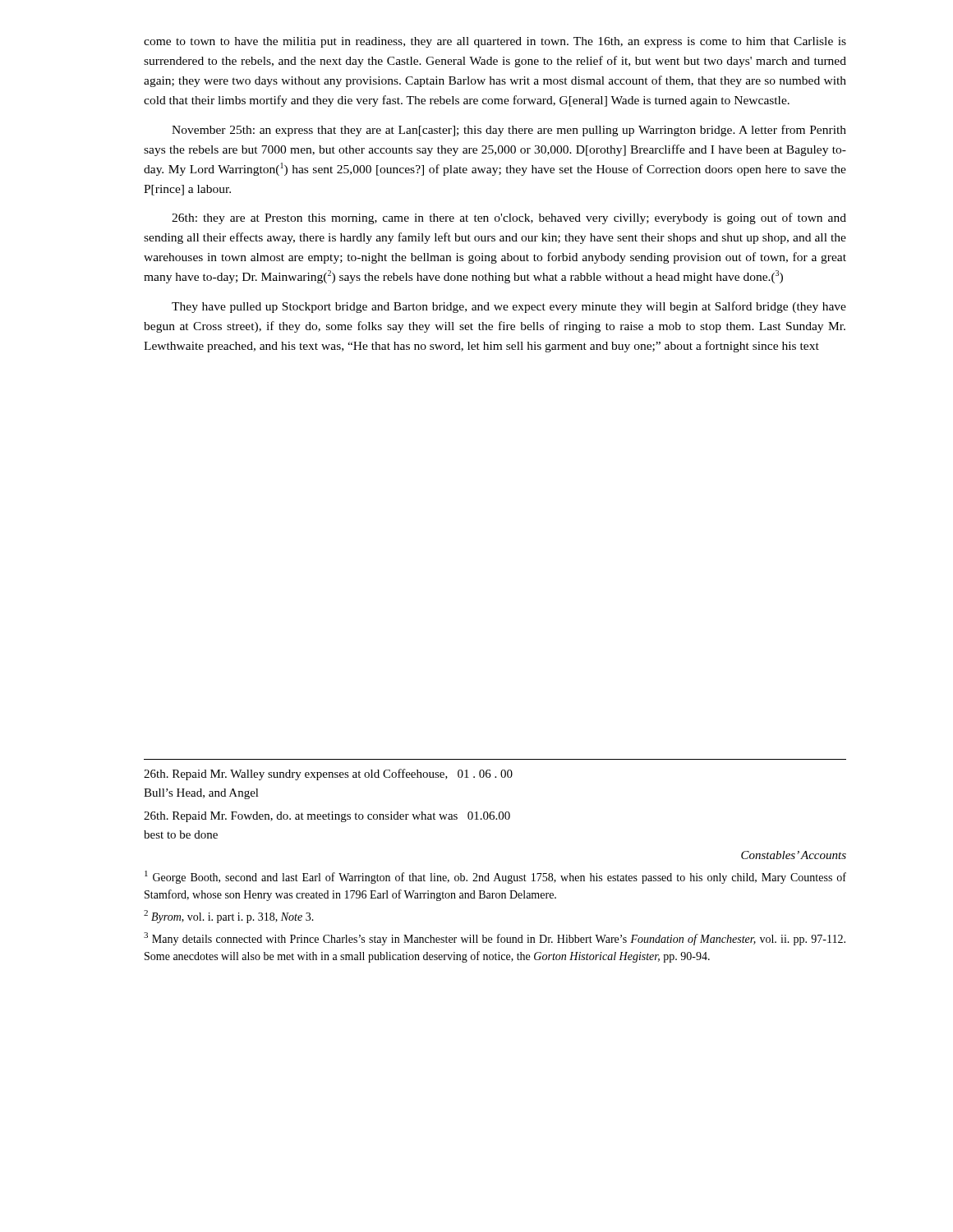Click the passage that begins "26th. Repaid Mr. Walley sundry expenses"
This screenshot has height=1232, width=953.
click(x=328, y=783)
